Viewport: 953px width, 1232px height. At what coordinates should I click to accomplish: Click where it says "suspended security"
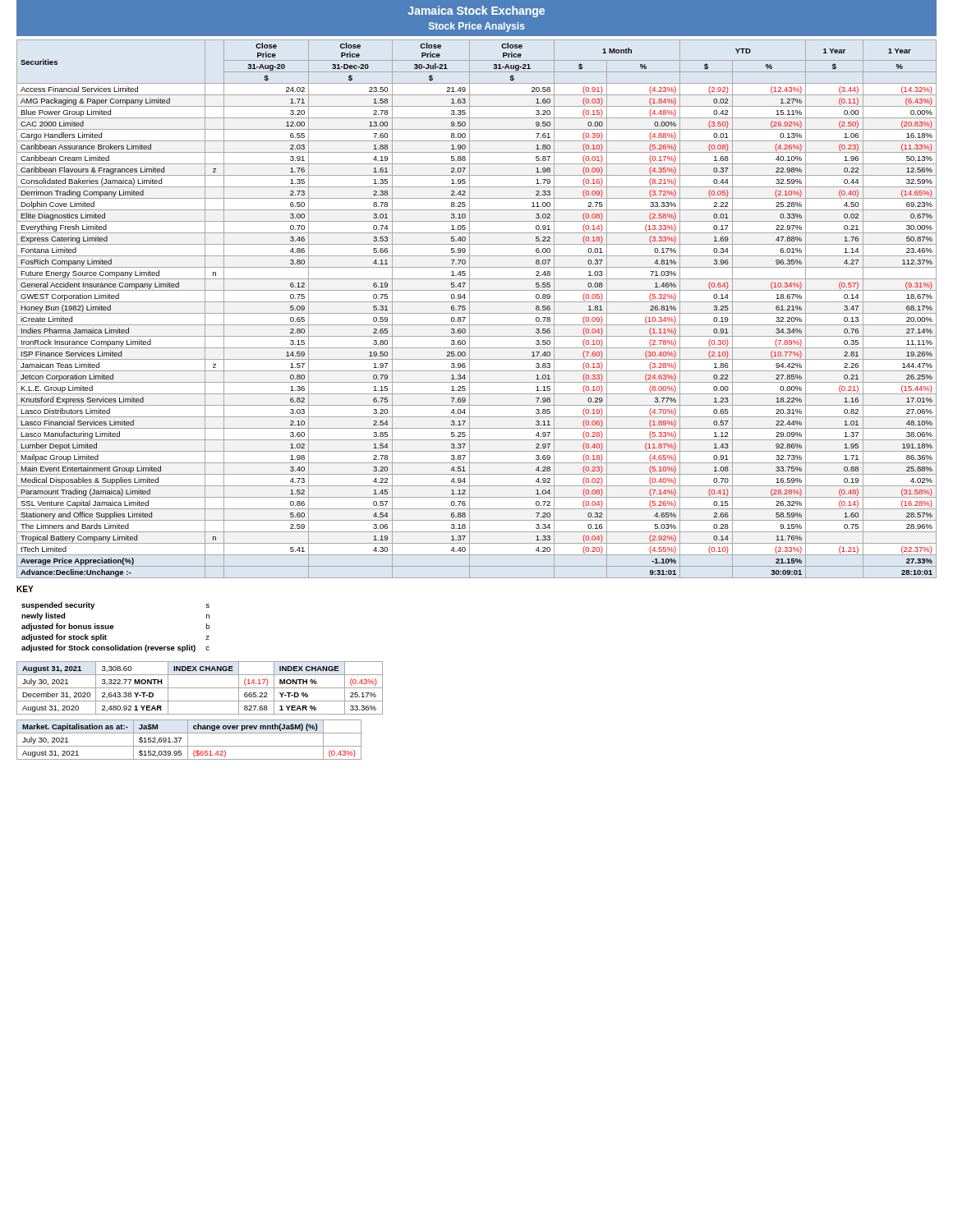(58, 605)
